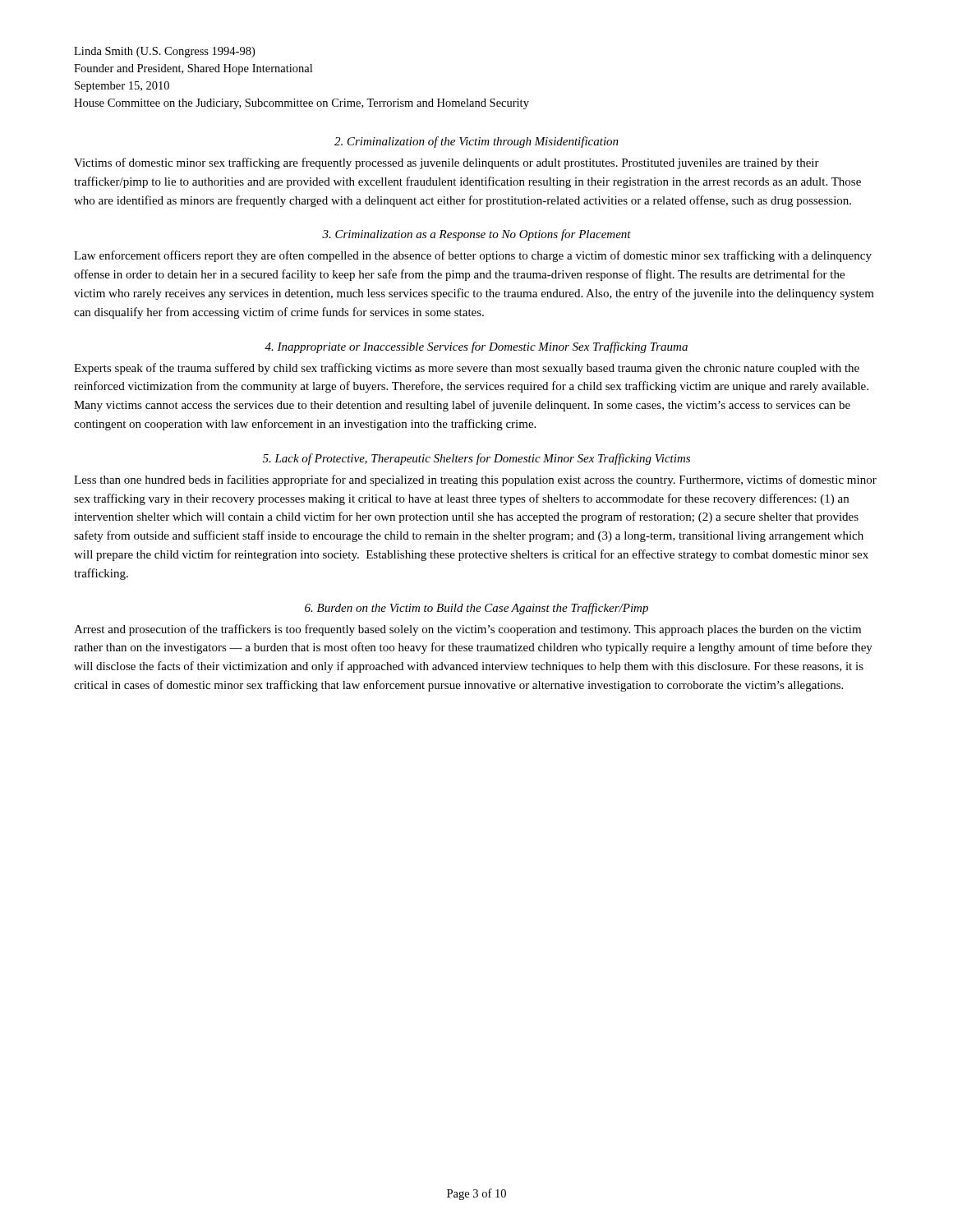Find the section header with the text "2. Criminalization of the Victim"
953x1232 pixels.
[476, 141]
